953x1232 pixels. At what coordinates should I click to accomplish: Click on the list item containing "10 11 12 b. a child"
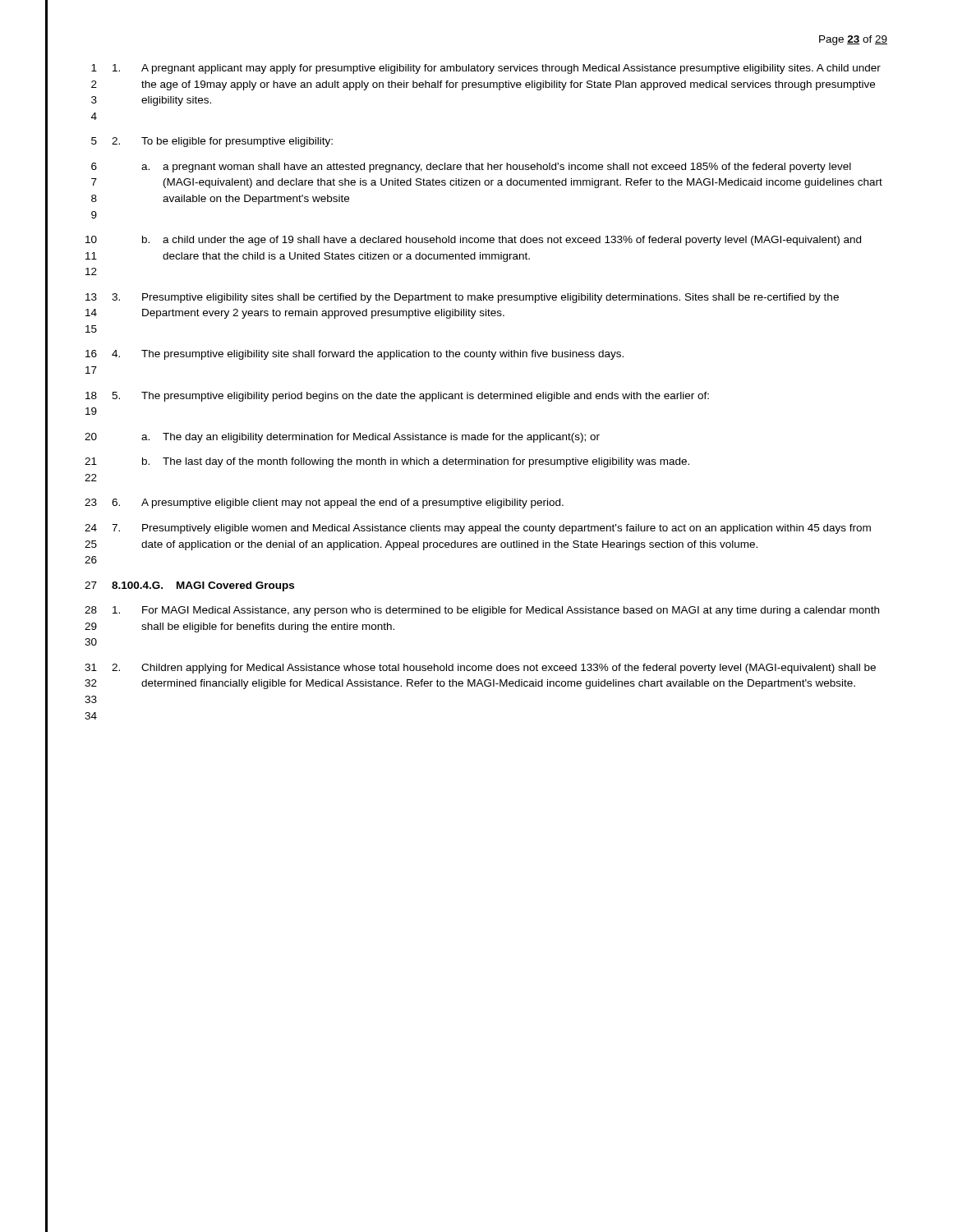tap(476, 256)
